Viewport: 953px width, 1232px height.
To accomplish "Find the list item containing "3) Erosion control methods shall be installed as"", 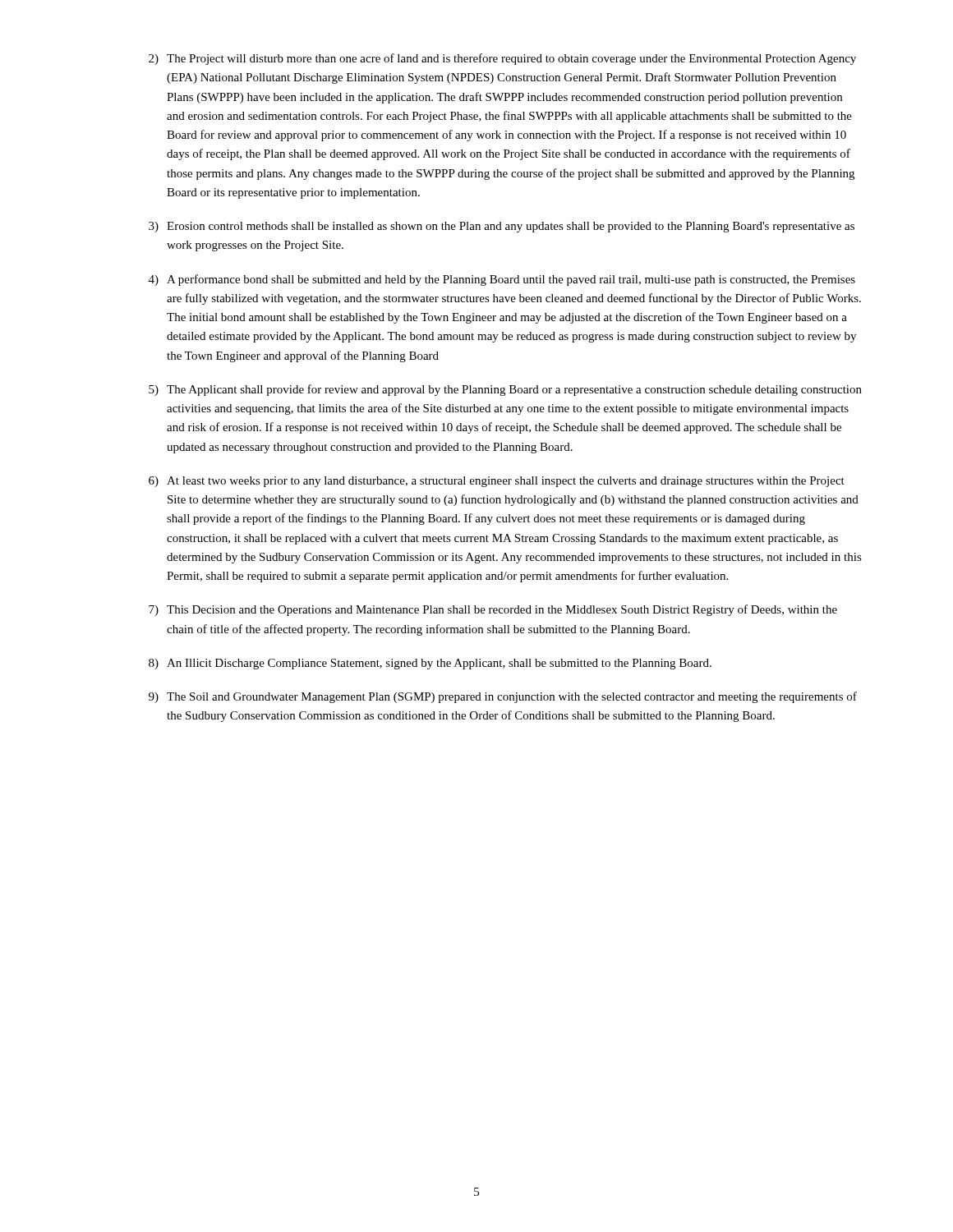I will pyautogui.click(x=495, y=236).
